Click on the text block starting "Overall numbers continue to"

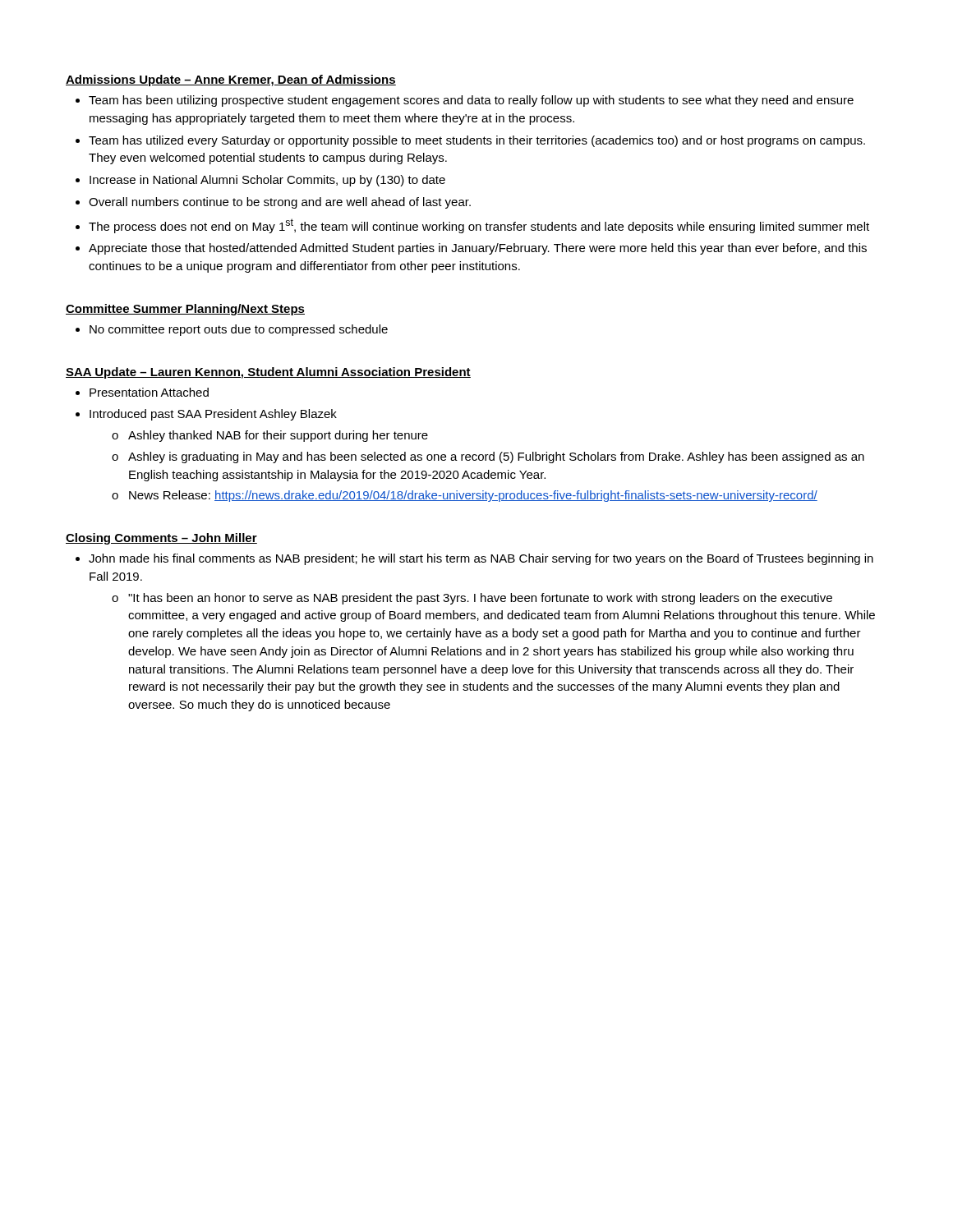tap(280, 201)
